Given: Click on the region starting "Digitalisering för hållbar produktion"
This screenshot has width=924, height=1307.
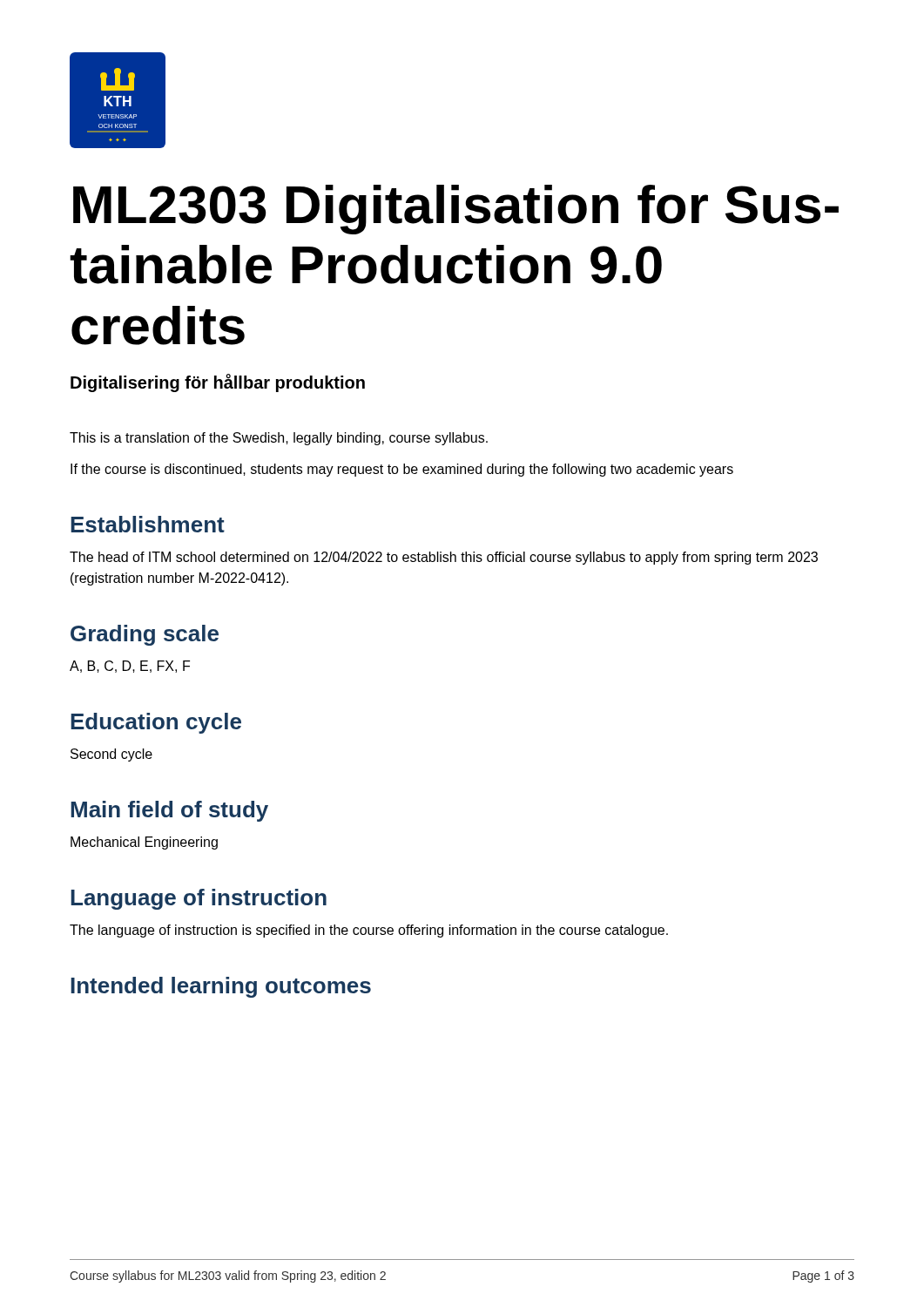Looking at the screenshot, I should pos(218,383).
